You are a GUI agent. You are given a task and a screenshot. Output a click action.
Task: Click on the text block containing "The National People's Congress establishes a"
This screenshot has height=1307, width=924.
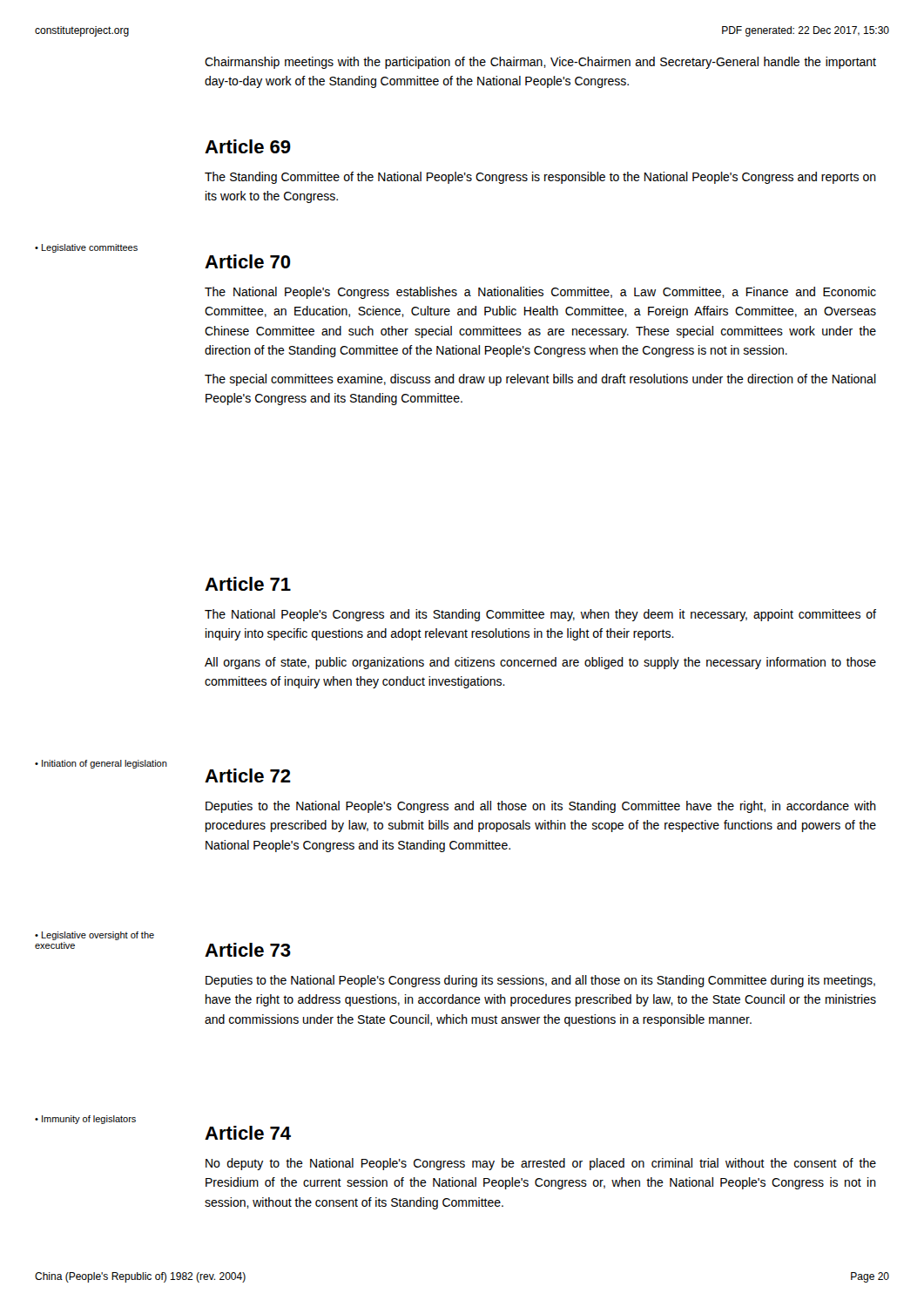pyautogui.click(x=540, y=321)
